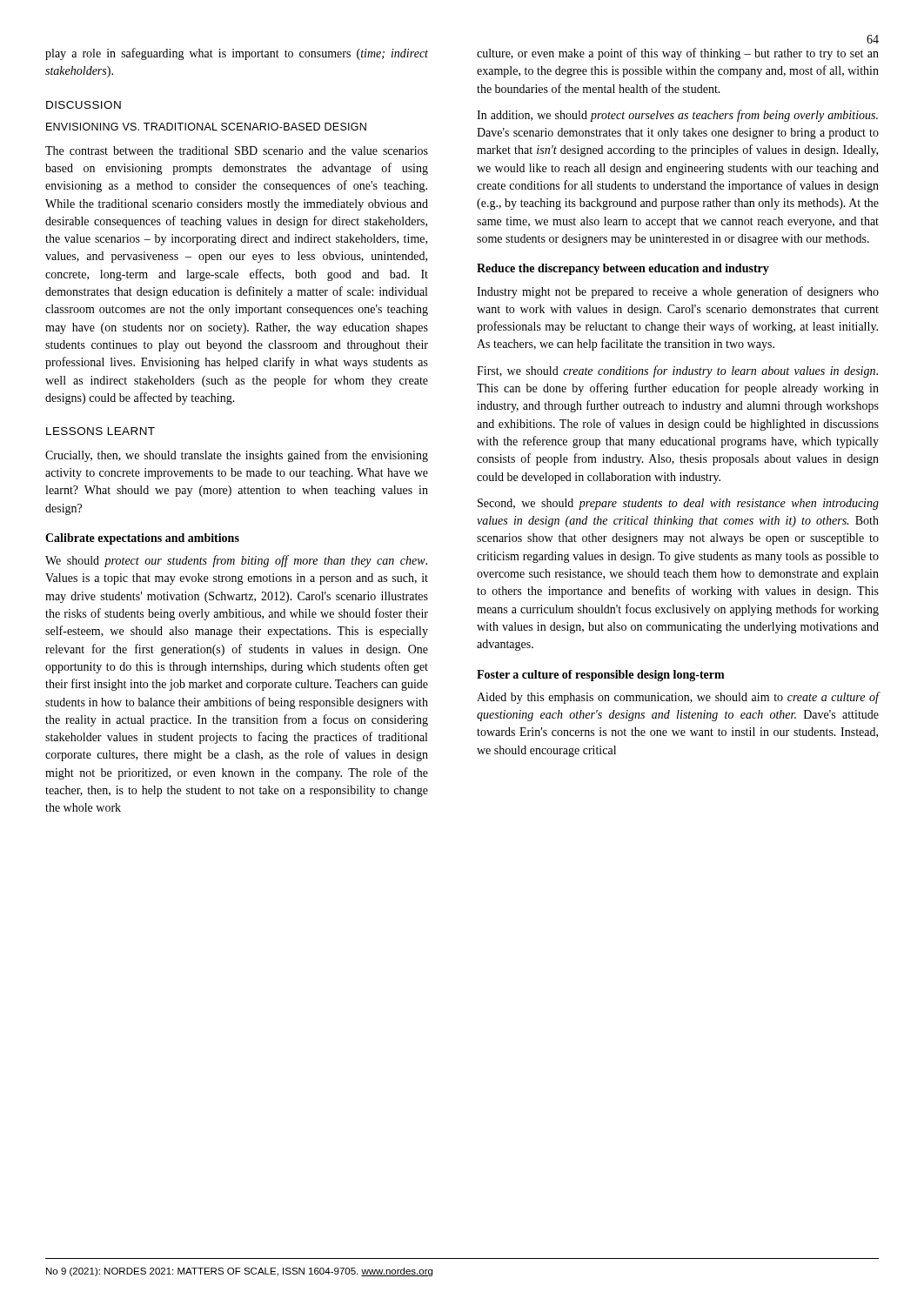Locate the text "Calibrate expectations and ambitions"
Screen dimensions: 1305x924
click(142, 538)
